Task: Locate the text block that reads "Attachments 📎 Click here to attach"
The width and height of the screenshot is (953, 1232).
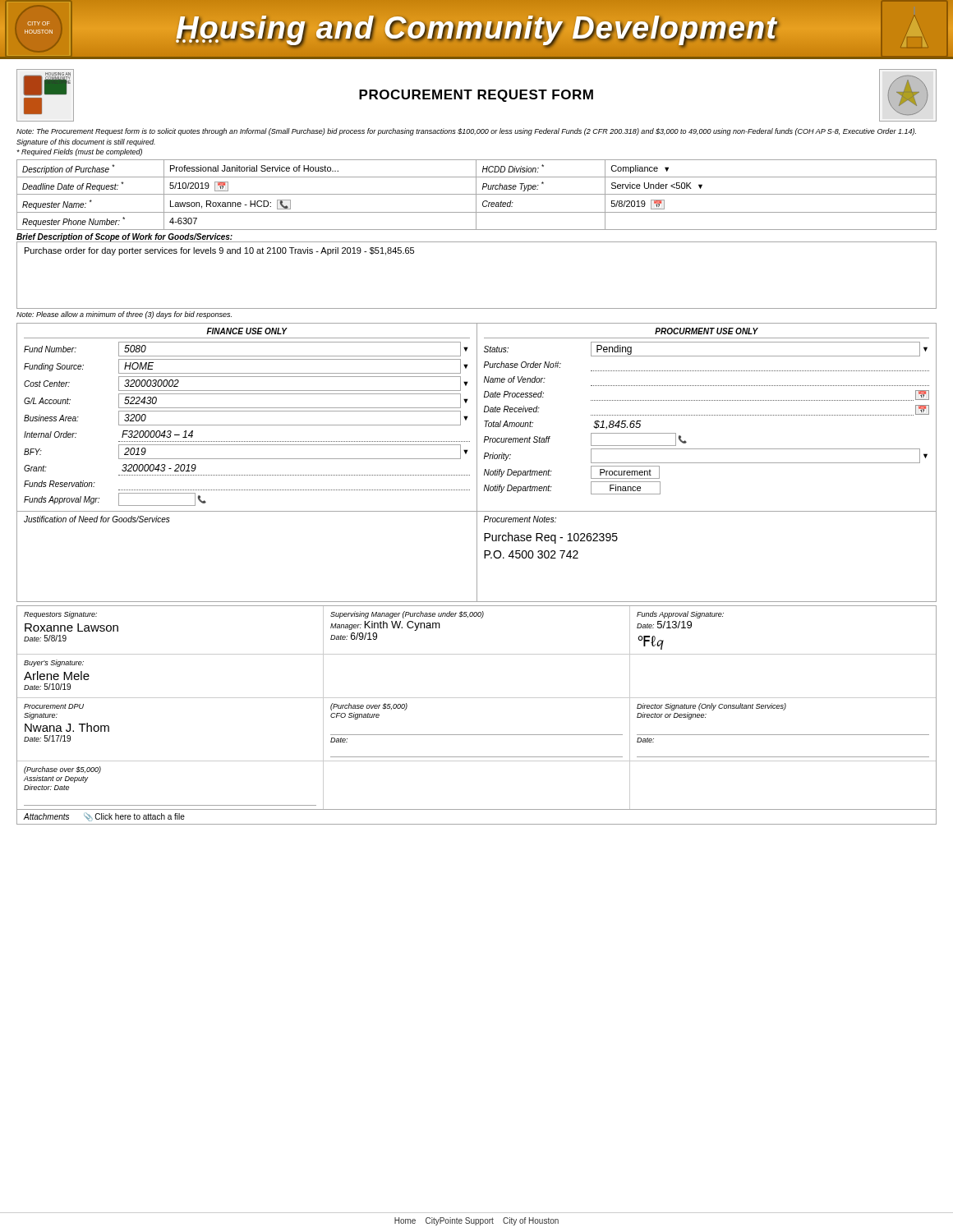Action: click(104, 817)
